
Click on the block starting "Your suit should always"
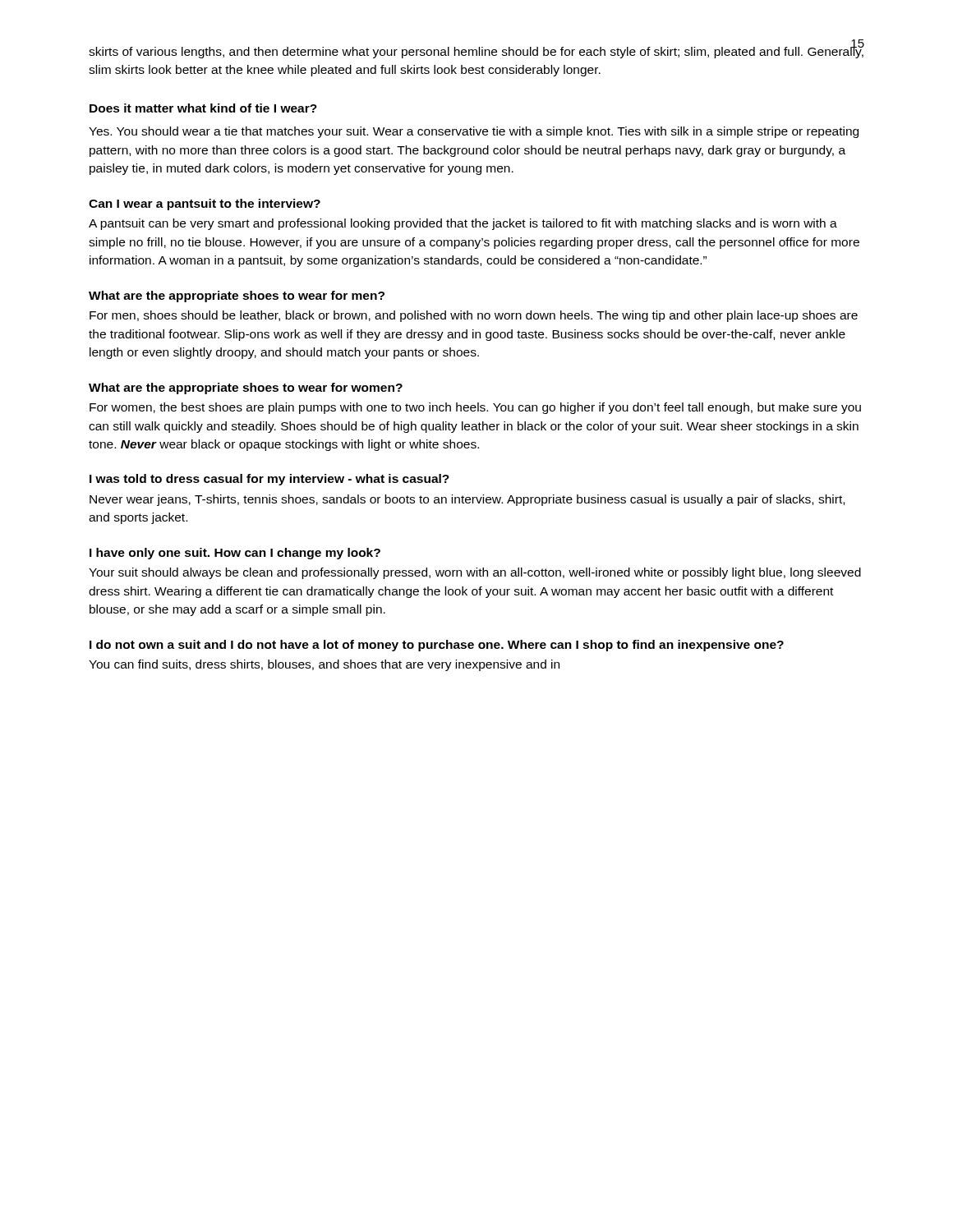pos(475,591)
